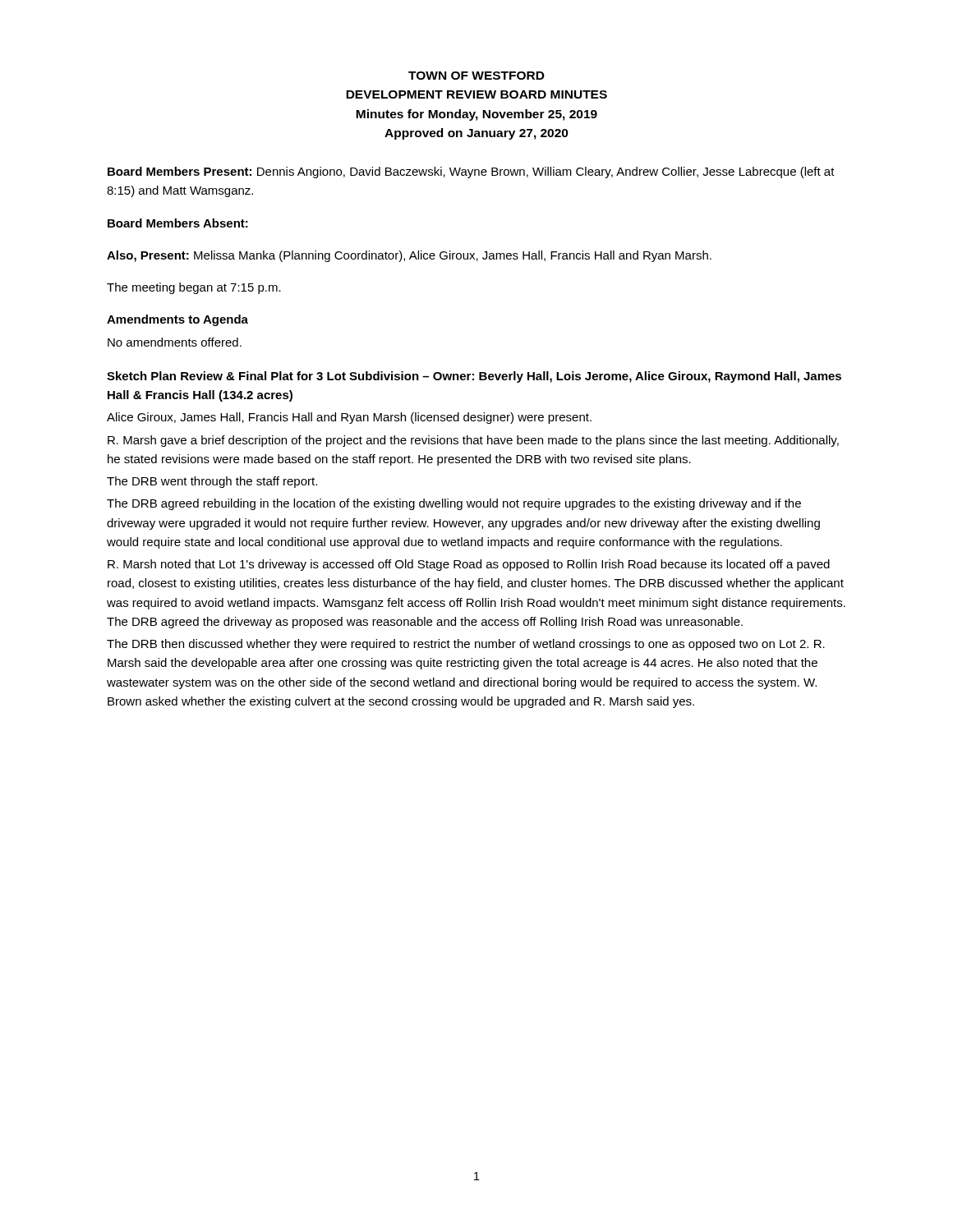
Task: Click on the text starting "Alice Giroux, James"
Action: click(476, 559)
